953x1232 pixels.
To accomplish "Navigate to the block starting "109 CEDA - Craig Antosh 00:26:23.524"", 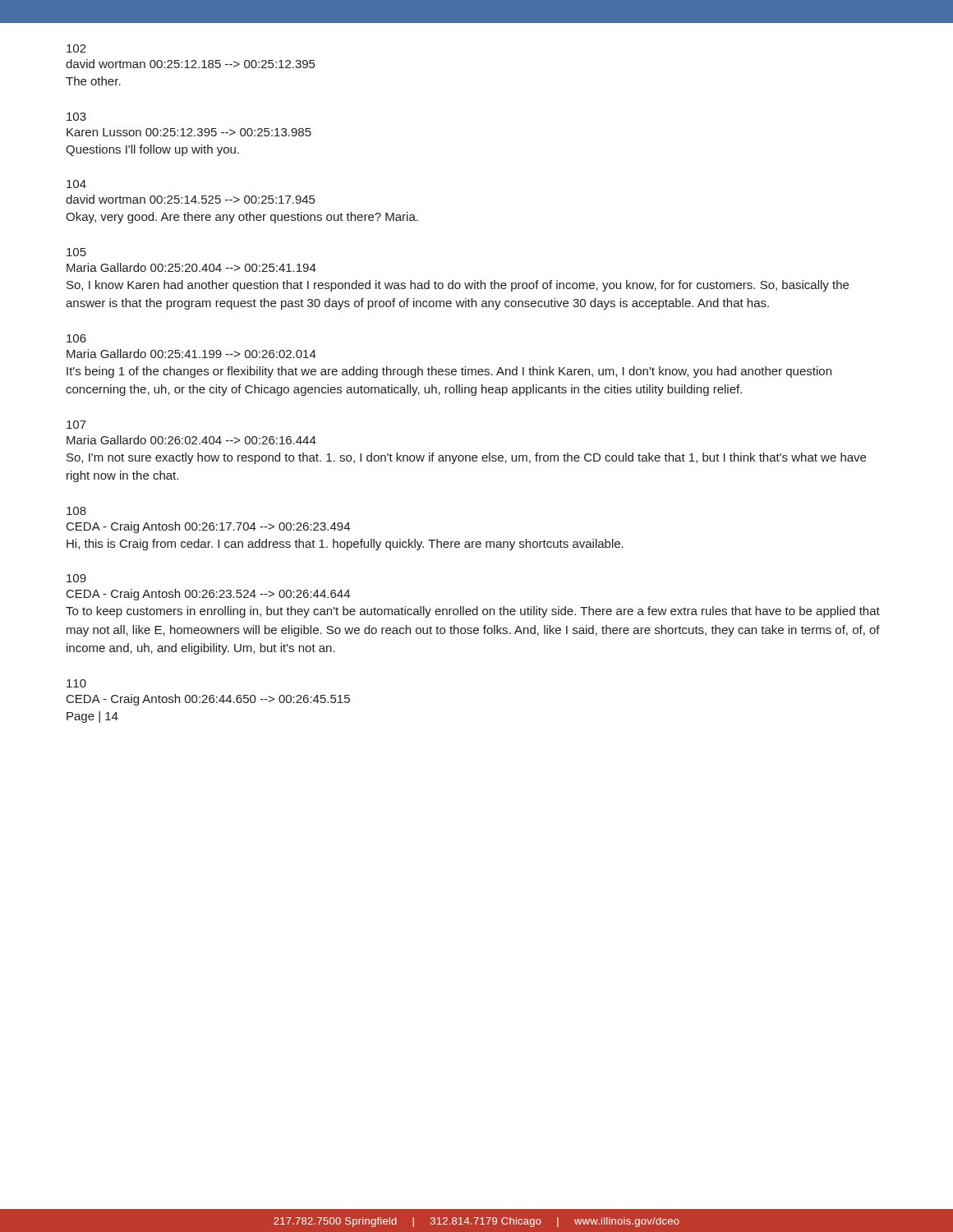I will [x=476, y=614].
